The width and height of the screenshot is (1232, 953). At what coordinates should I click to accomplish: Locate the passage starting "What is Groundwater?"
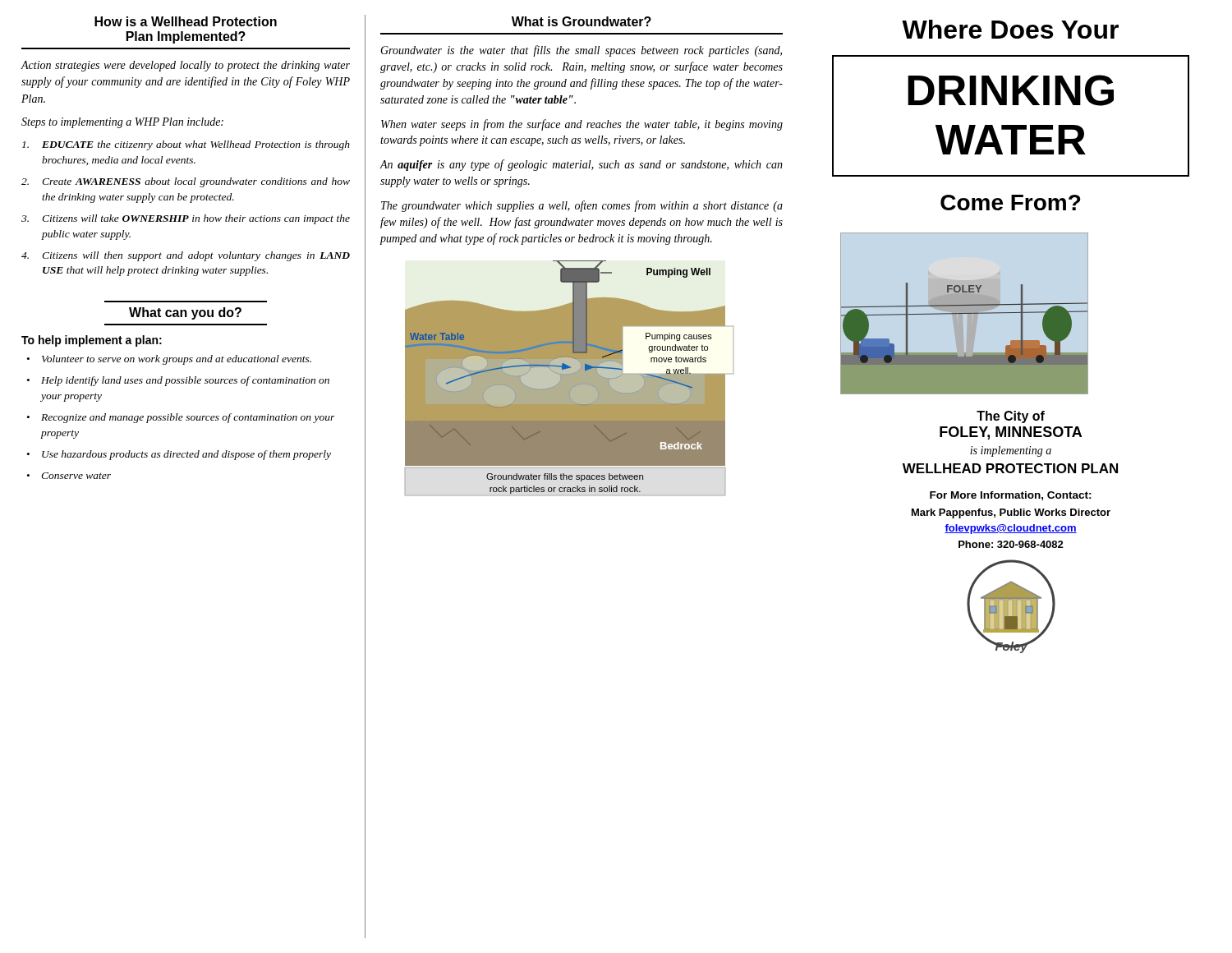tap(582, 25)
